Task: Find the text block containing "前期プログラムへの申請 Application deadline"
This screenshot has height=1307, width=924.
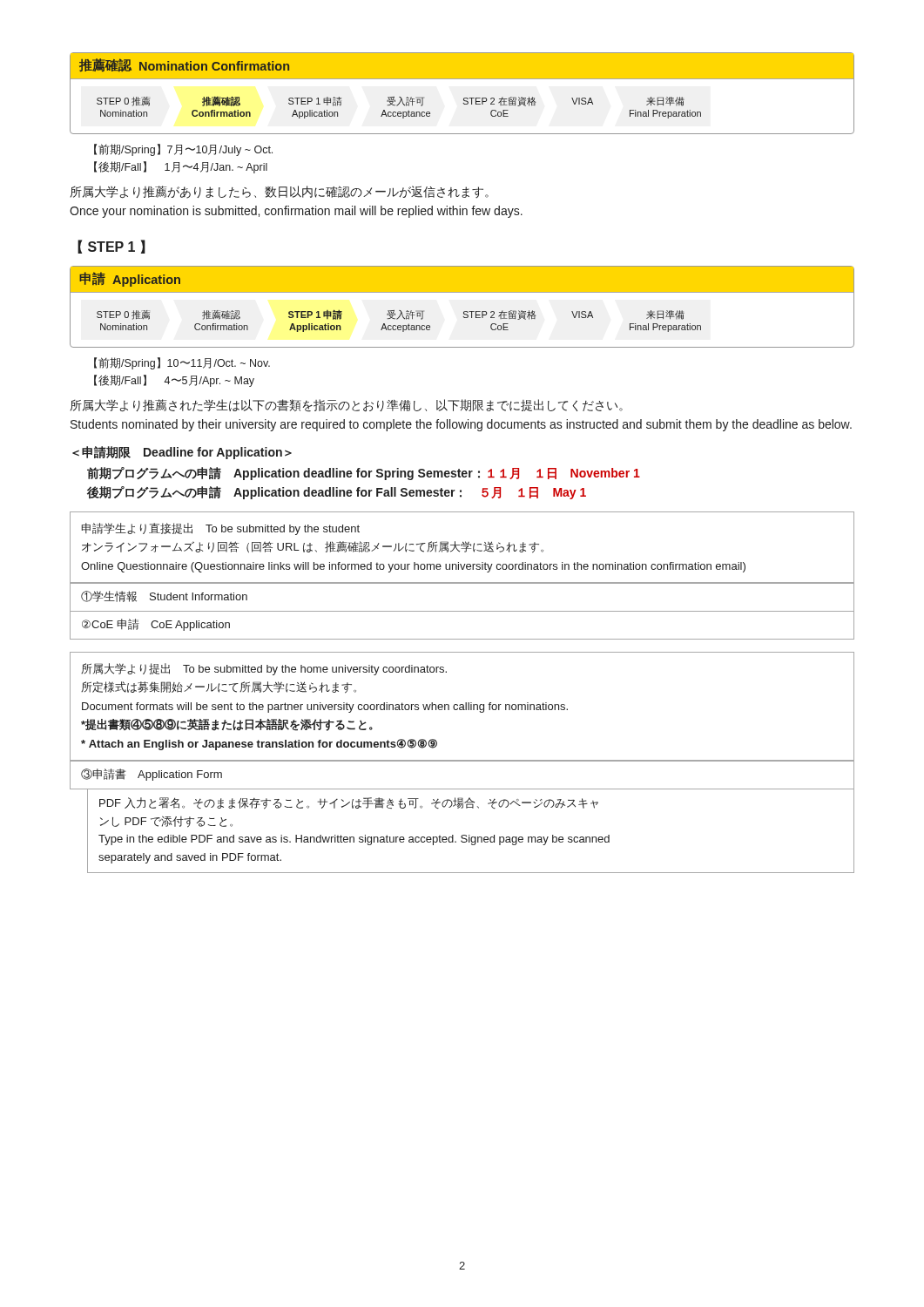Action: coord(364,473)
